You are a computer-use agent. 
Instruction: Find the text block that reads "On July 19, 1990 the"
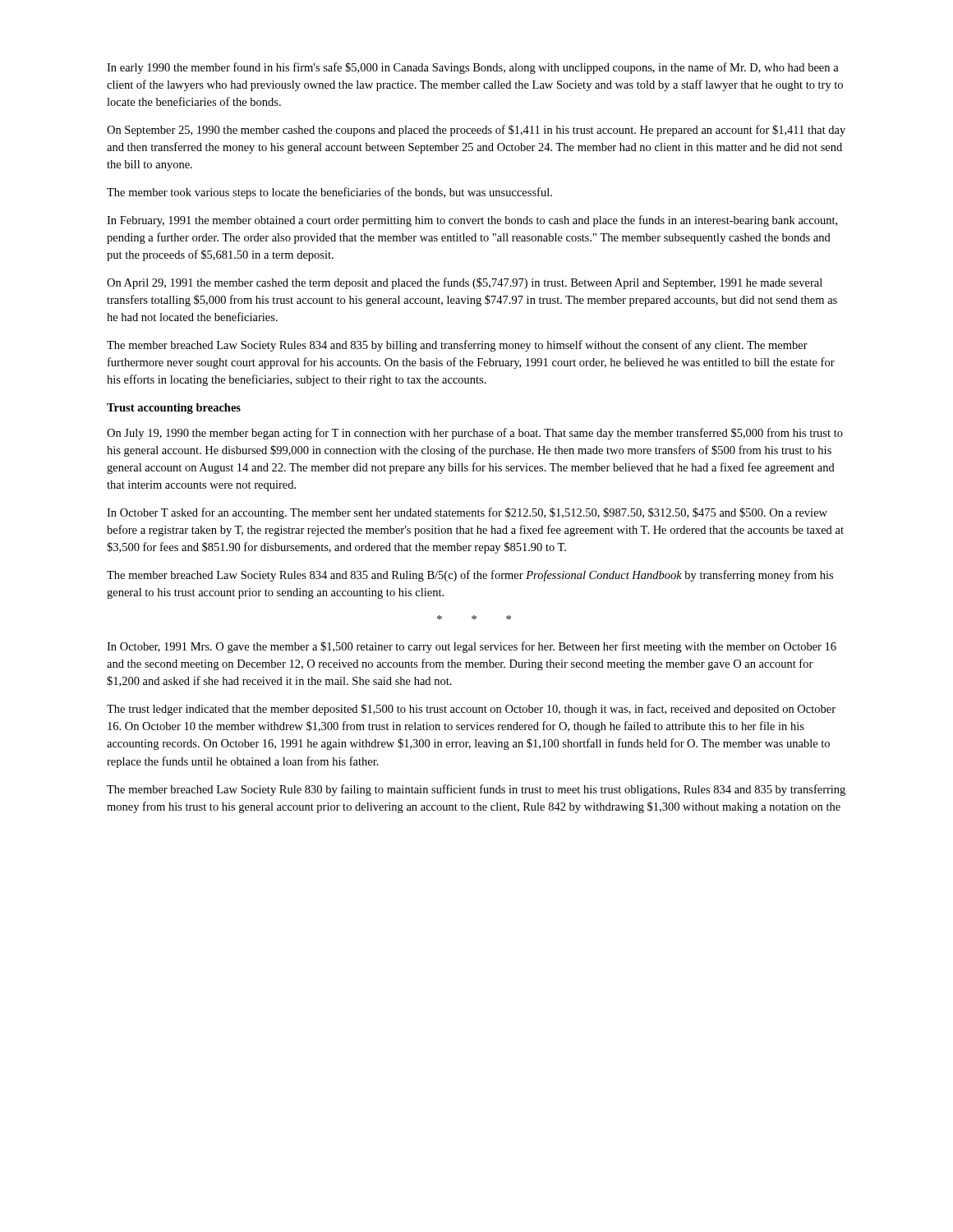(x=475, y=459)
